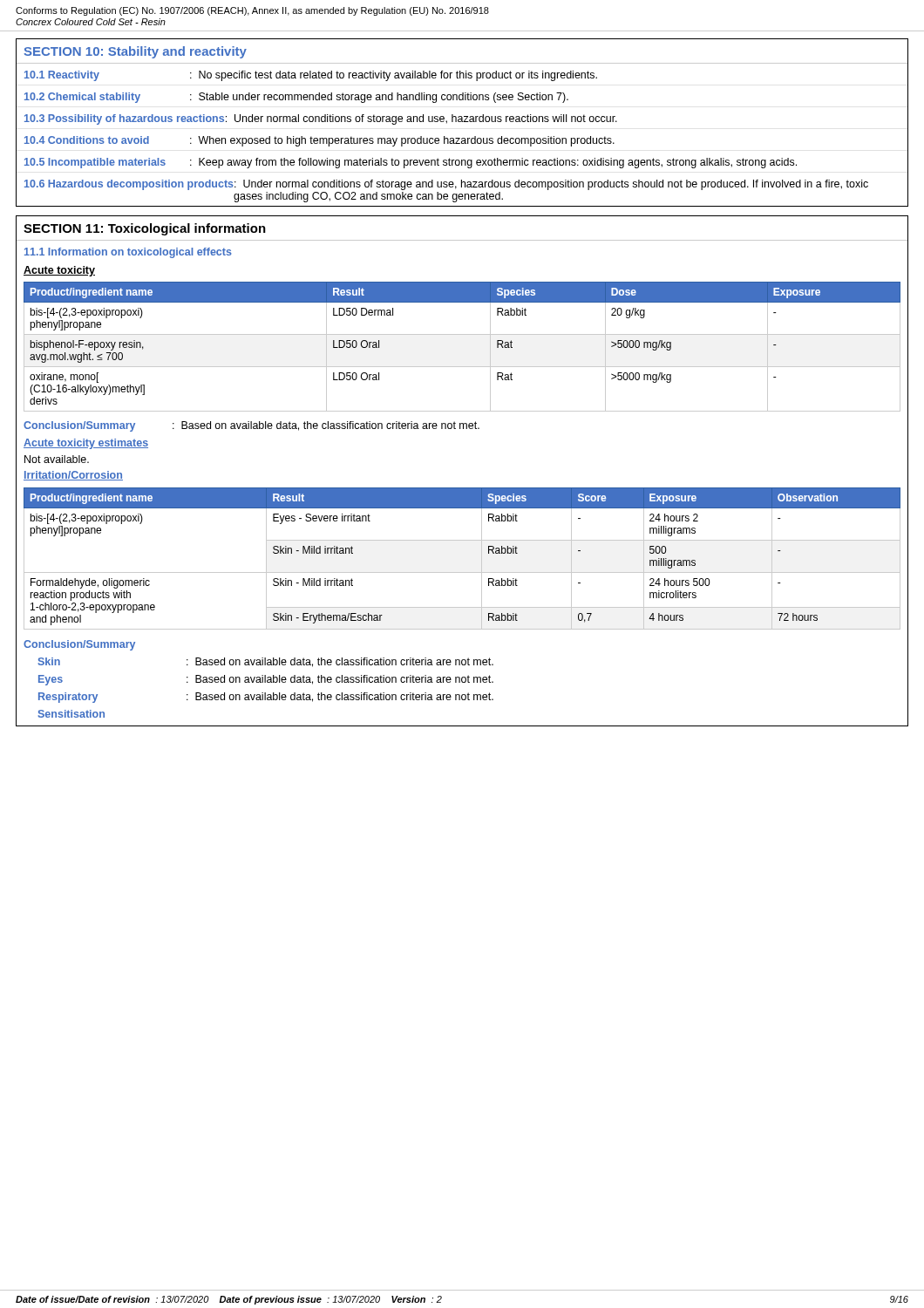Point to the block starting "Skin : Based on available"
The width and height of the screenshot is (924, 1308).
coord(462,662)
